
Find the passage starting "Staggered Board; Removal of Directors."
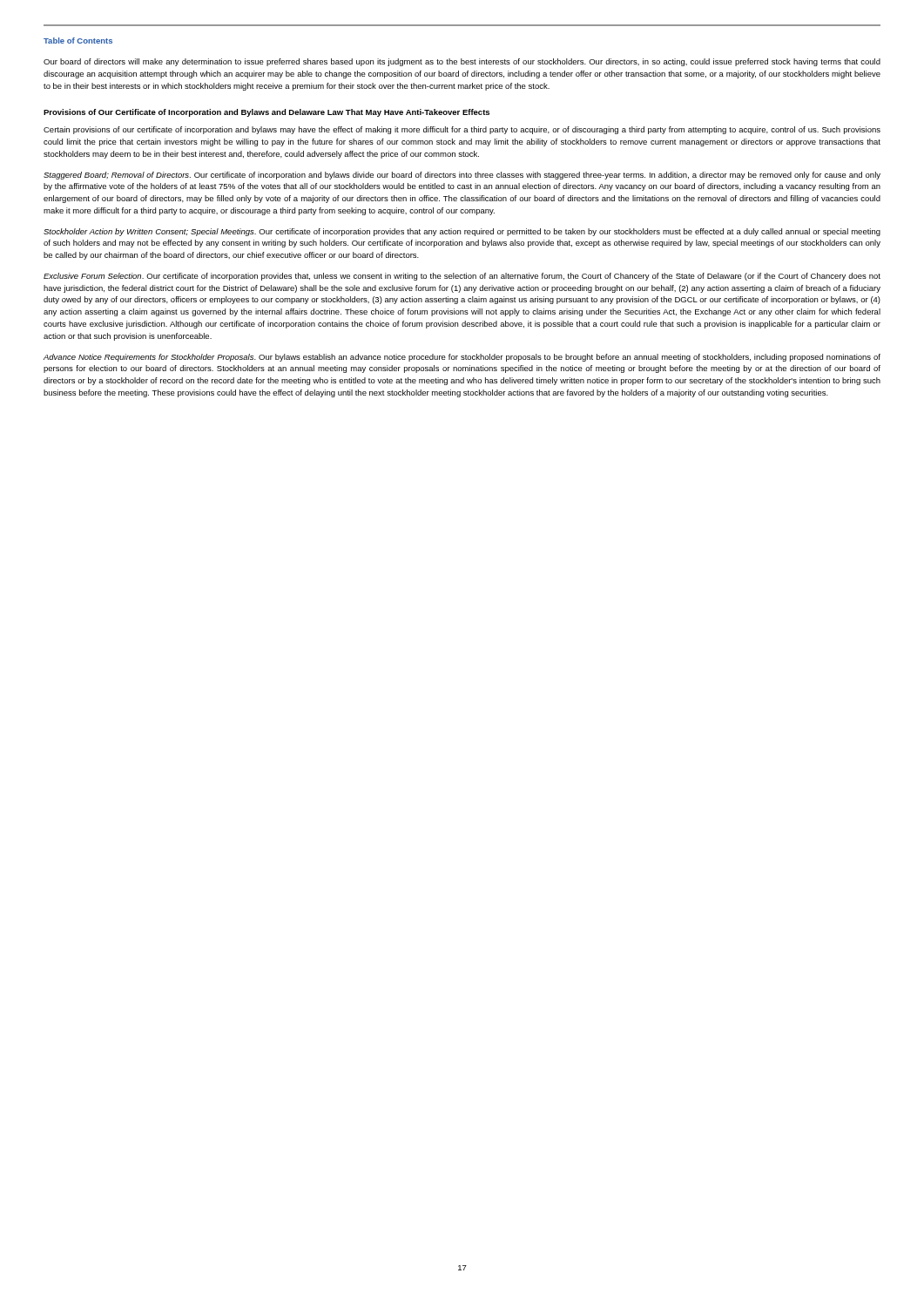(462, 192)
